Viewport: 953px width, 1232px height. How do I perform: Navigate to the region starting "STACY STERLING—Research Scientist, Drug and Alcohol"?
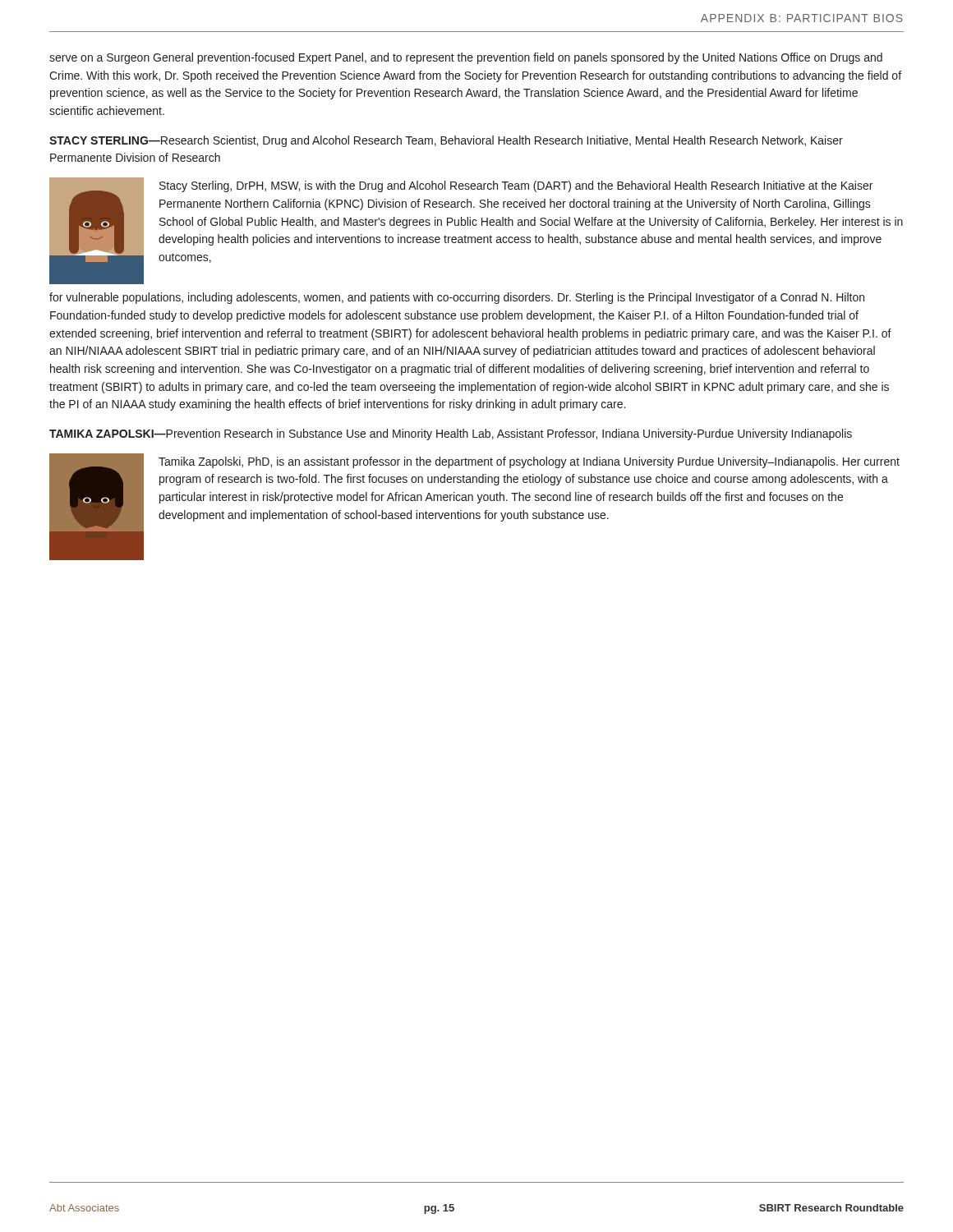click(446, 149)
